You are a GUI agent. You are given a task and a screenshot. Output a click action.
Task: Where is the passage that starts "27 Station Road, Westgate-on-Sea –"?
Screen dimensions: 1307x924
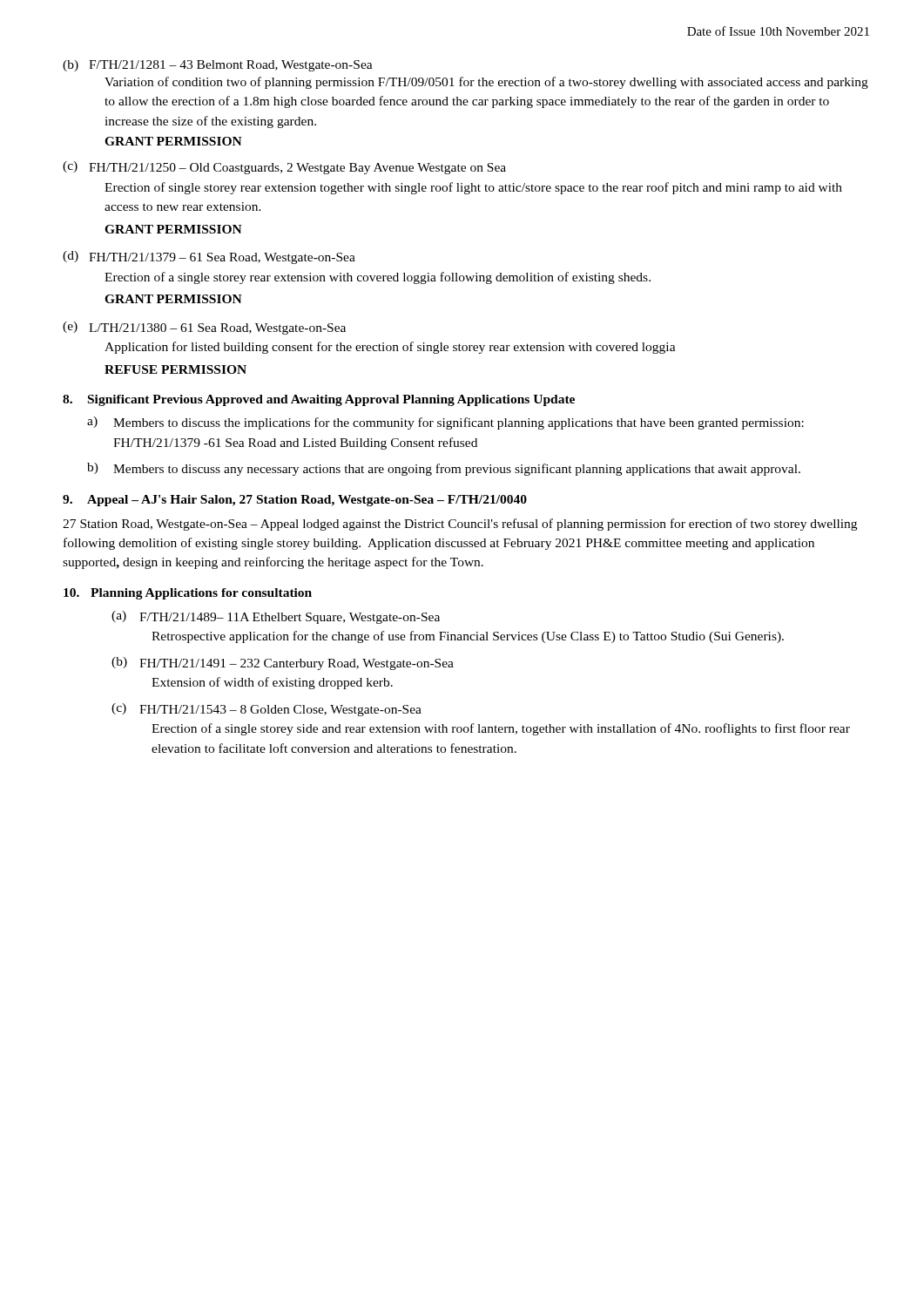460,542
